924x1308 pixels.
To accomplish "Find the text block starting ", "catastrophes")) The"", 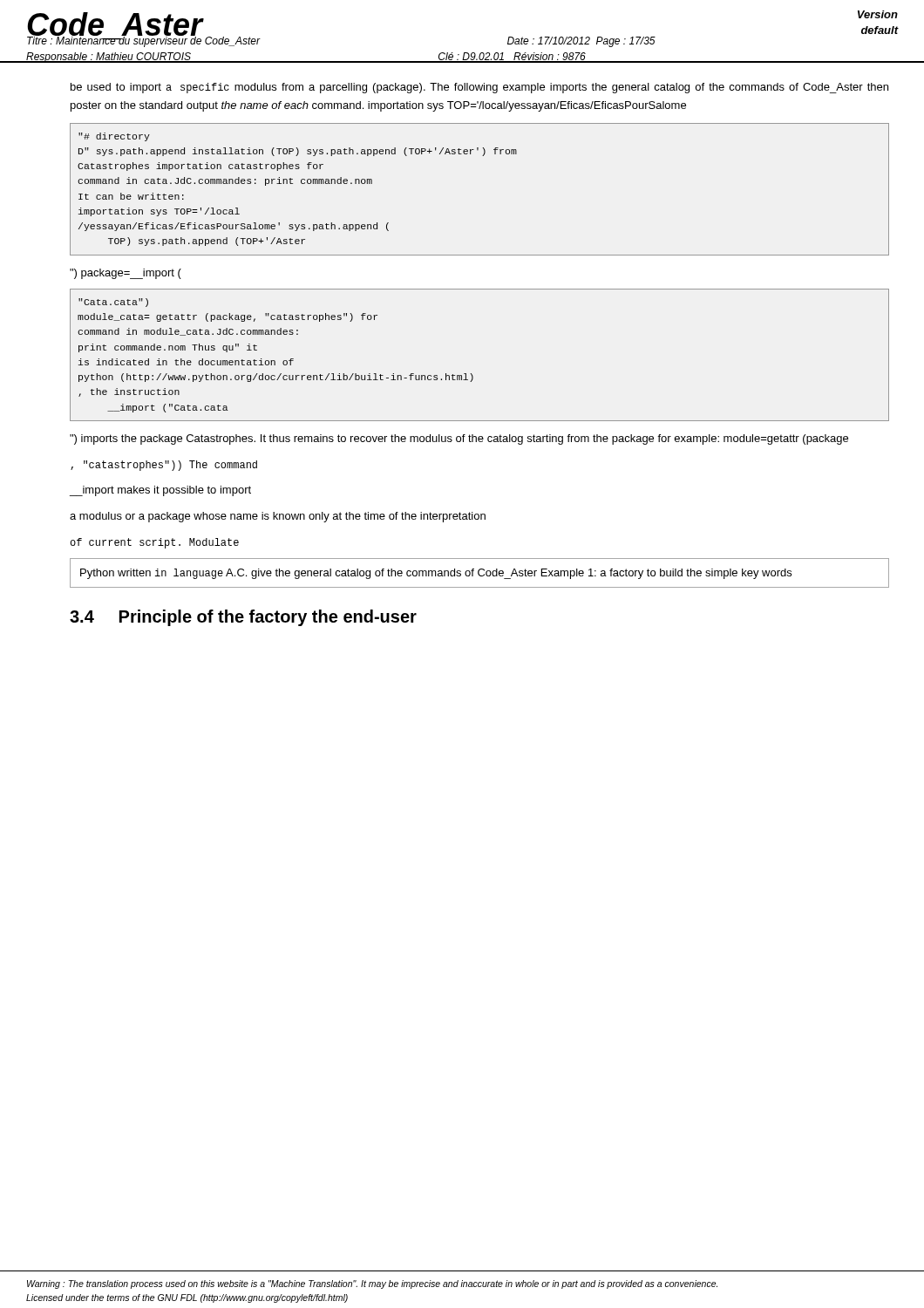I will 164,466.
